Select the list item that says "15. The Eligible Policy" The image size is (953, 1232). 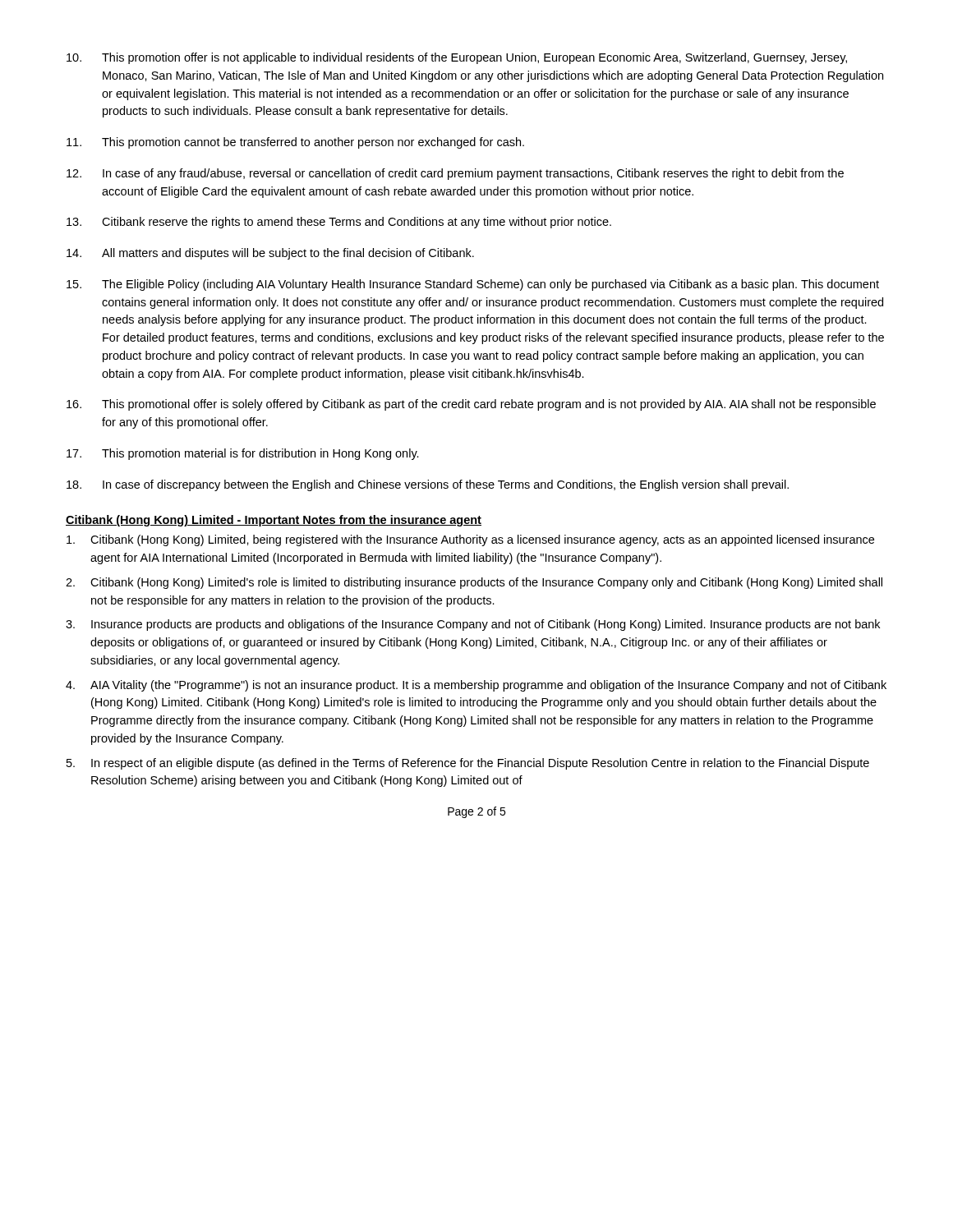coord(476,329)
